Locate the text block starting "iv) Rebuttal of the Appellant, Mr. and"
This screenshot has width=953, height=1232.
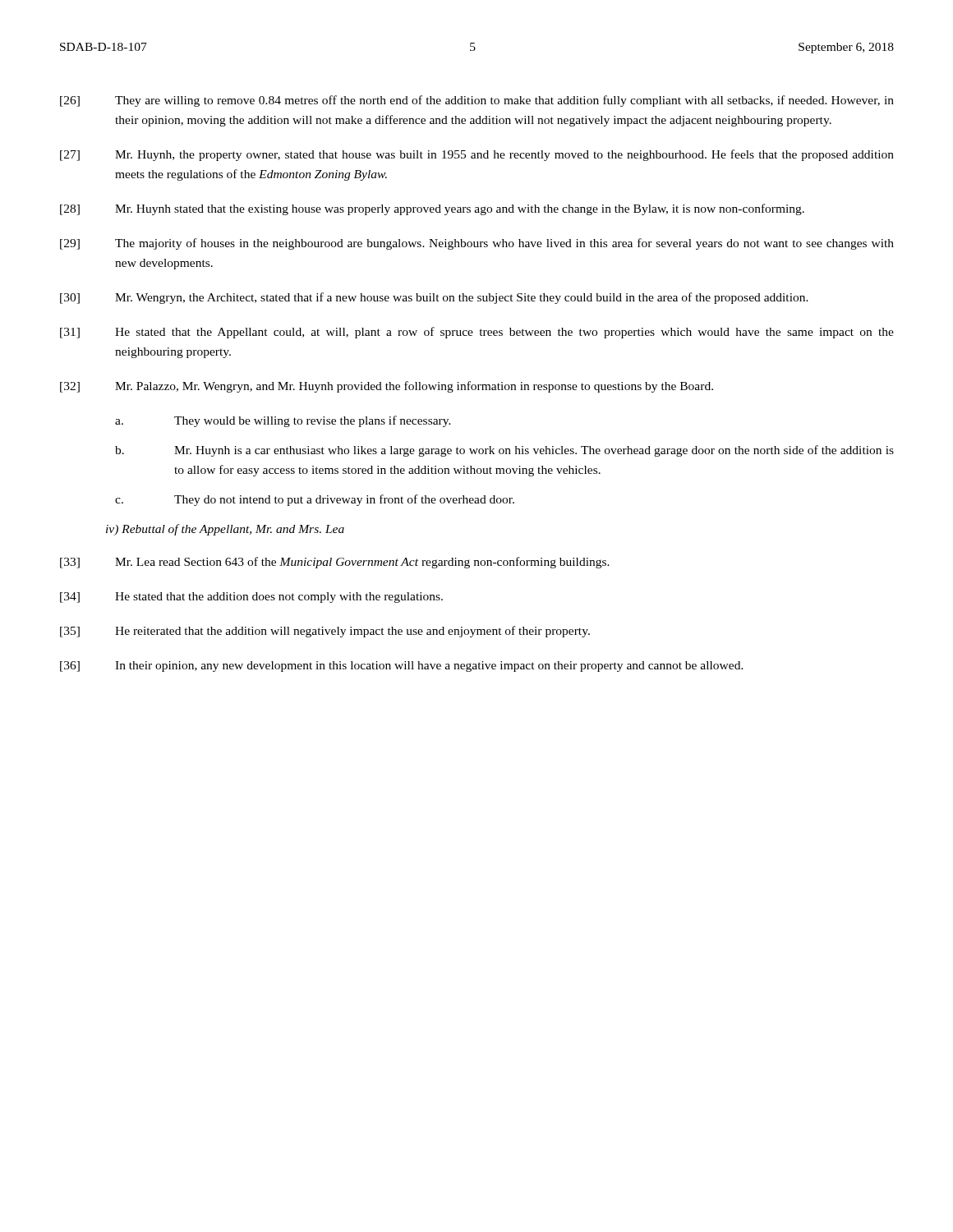[x=225, y=529]
